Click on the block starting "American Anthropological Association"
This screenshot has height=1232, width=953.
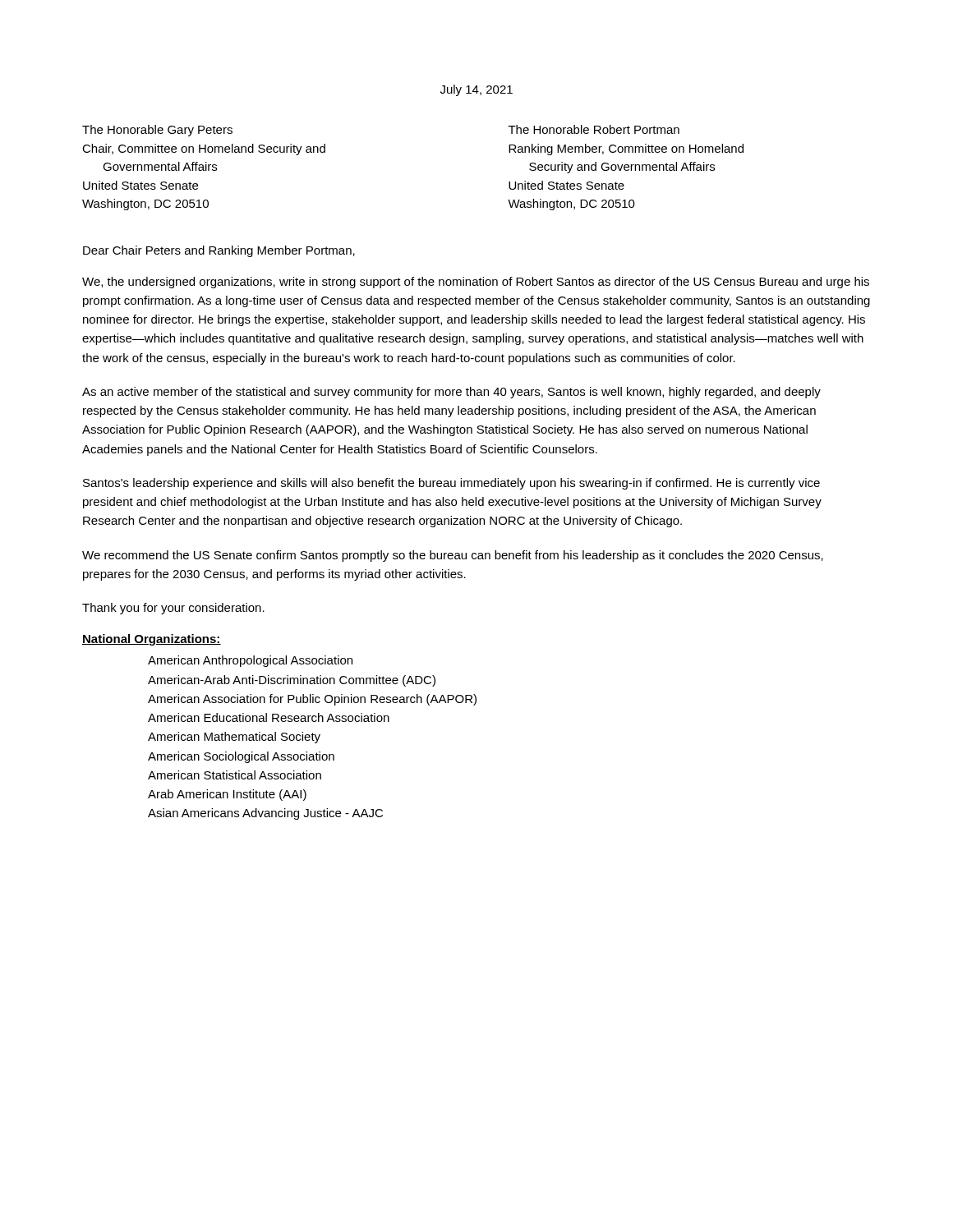pyautogui.click(x=251, y=660)
